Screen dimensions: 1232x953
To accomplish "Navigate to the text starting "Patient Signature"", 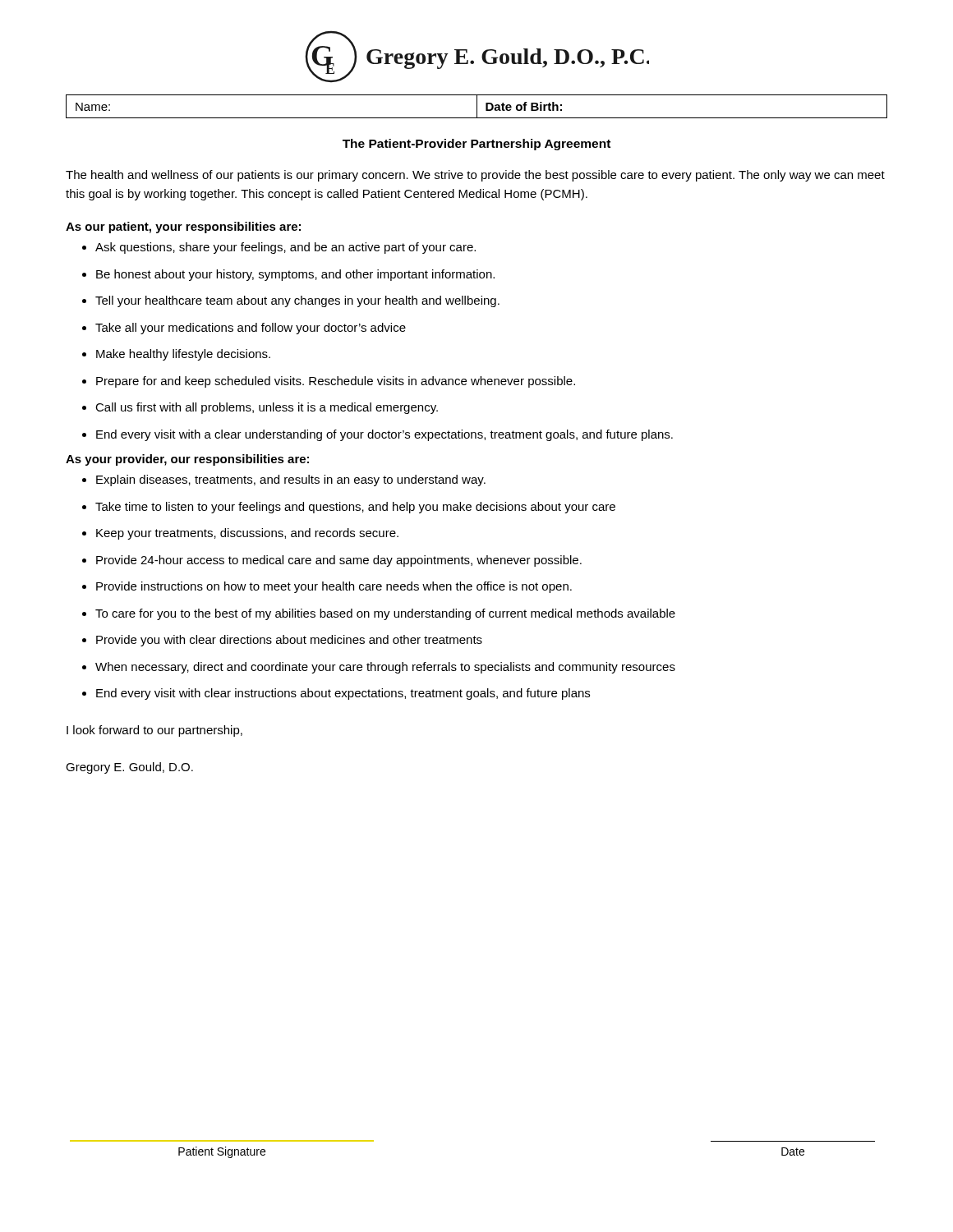I will (x=222, y=1149).
